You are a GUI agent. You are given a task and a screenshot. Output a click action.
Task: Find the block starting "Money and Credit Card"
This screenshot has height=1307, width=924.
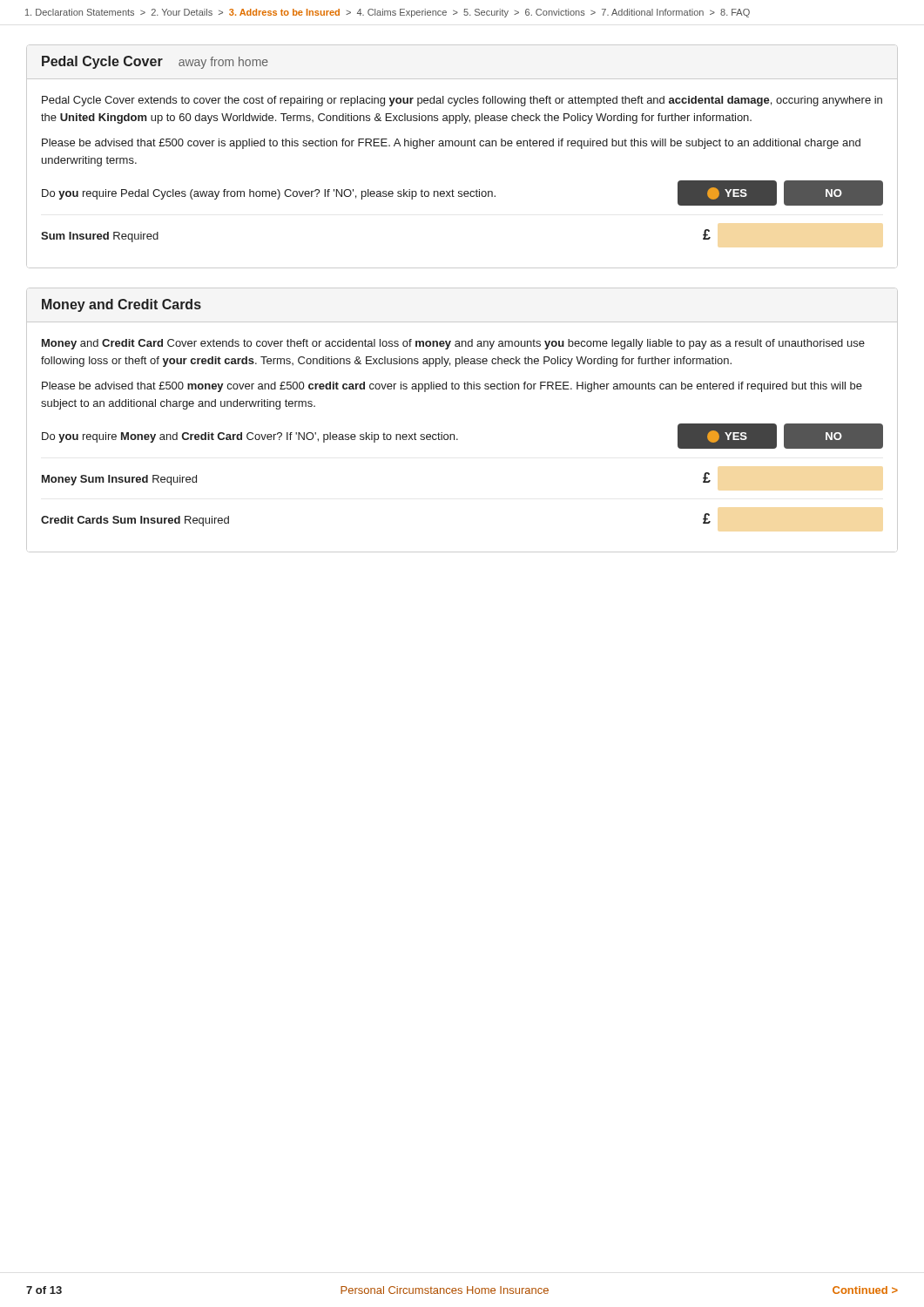[x=462, y=373]
